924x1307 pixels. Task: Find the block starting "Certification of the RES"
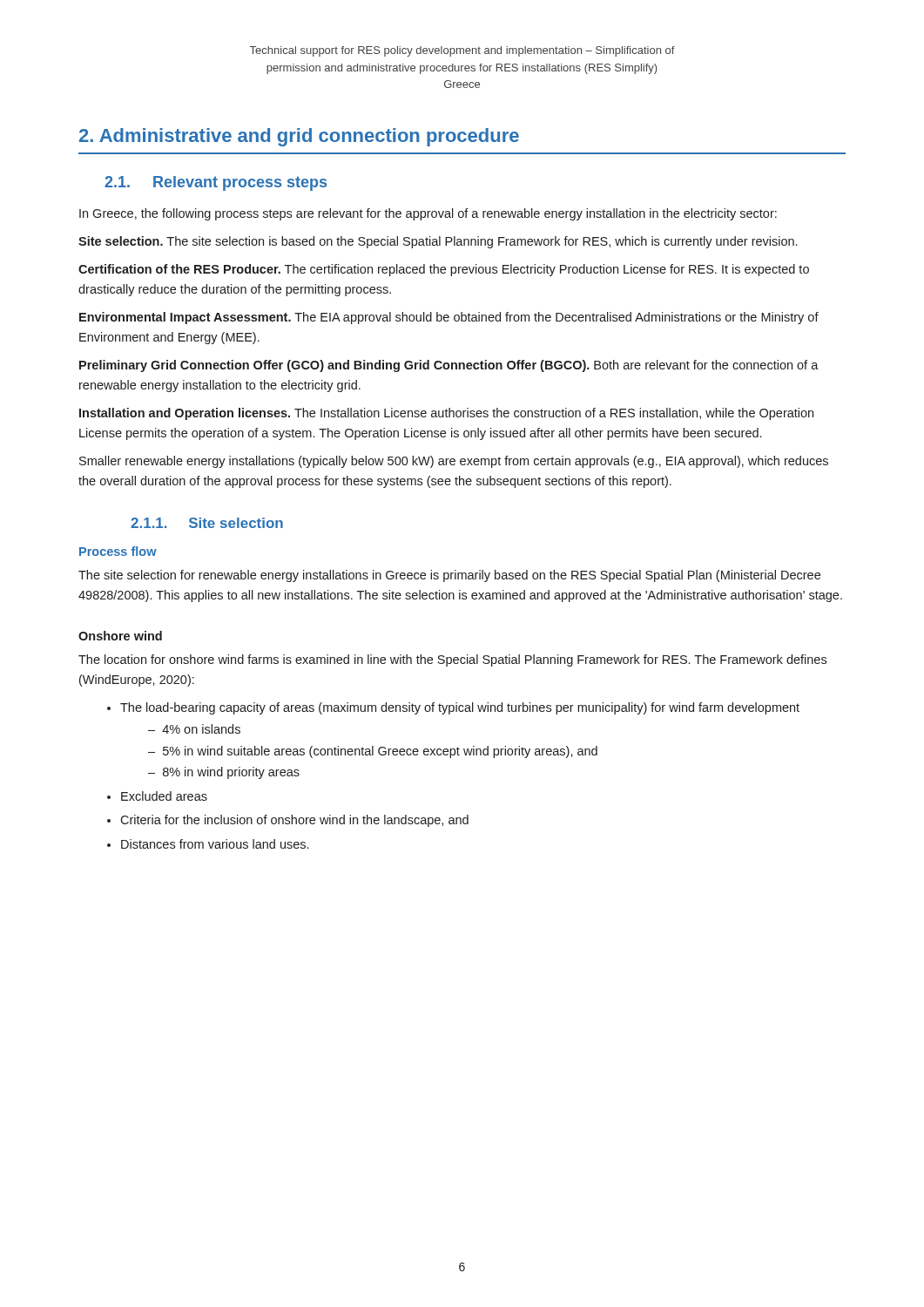click(444, 279)
